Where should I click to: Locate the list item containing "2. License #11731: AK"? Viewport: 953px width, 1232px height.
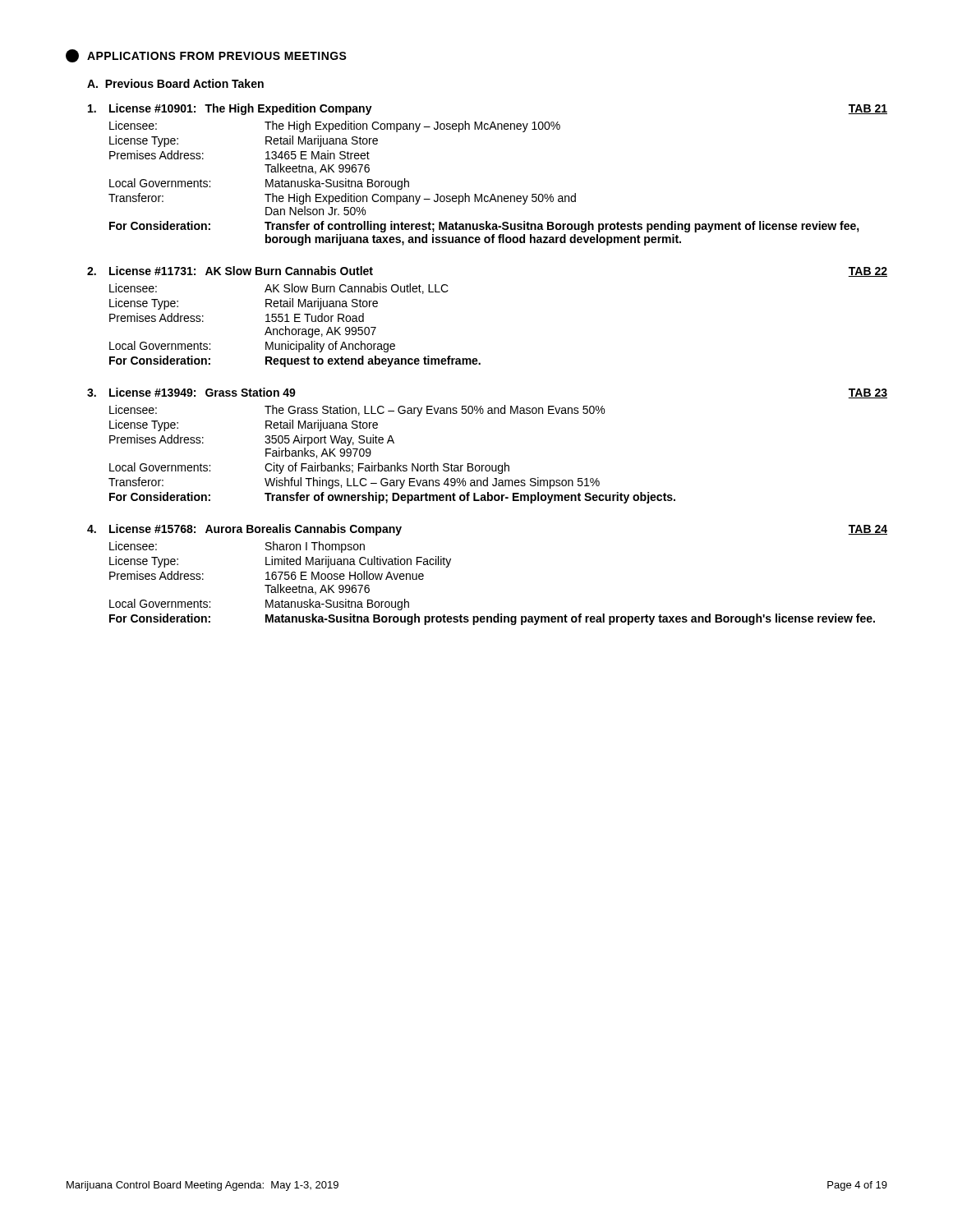[x=244, y=271]
